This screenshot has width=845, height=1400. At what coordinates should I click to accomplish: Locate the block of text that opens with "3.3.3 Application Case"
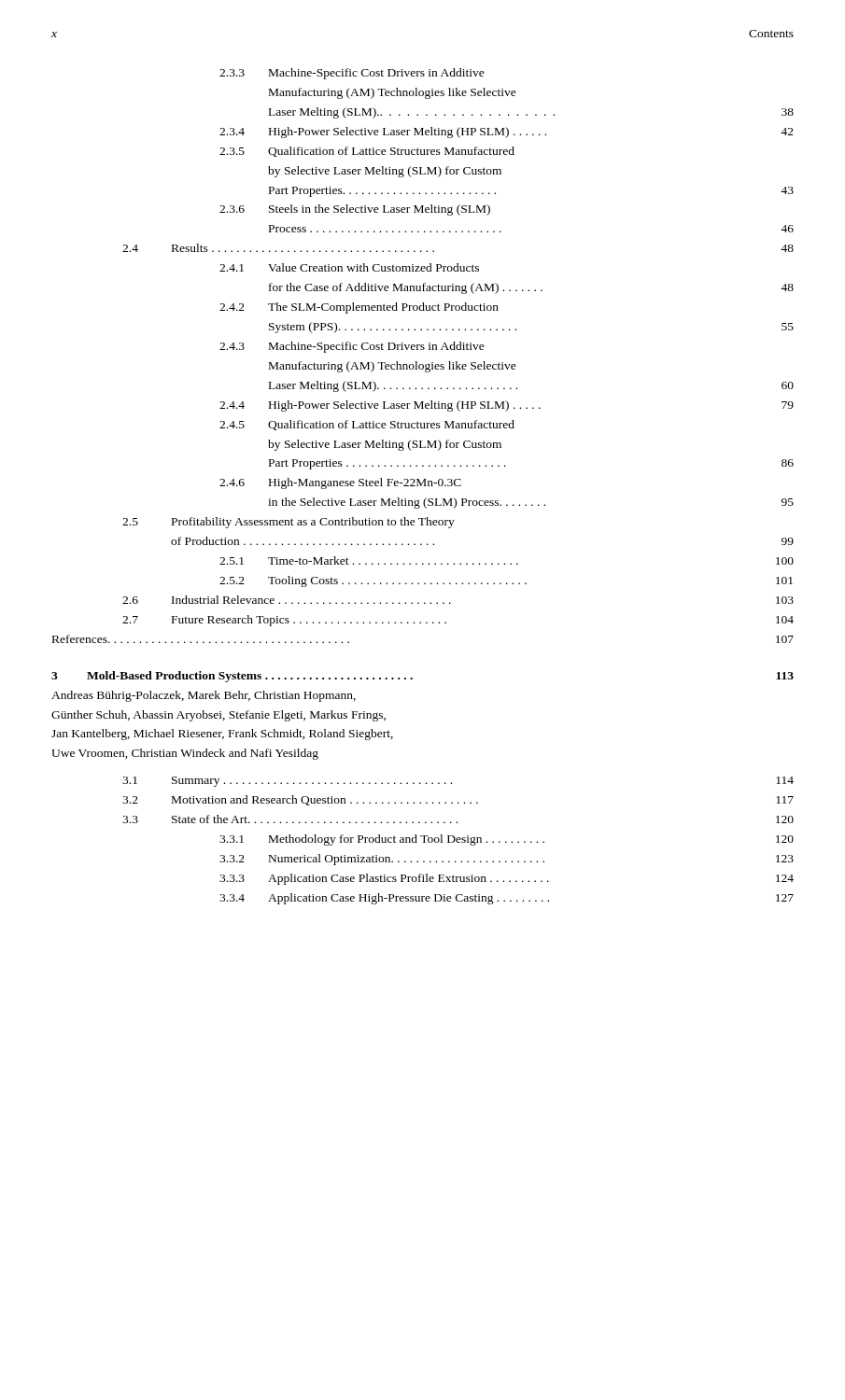pyautogui.click(x=422, y=879)
